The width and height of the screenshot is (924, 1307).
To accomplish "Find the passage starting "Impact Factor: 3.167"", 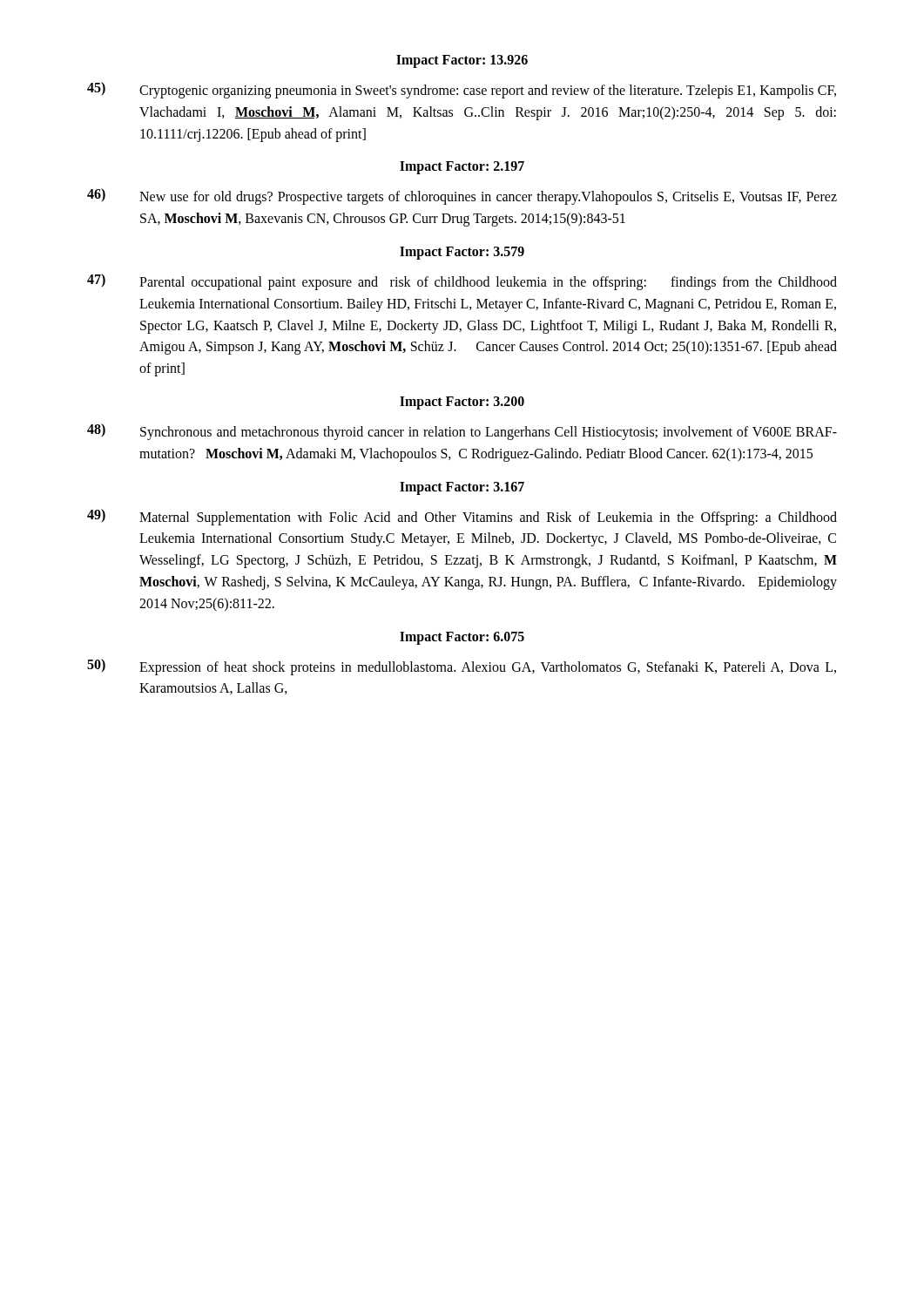I will [462, 486].
